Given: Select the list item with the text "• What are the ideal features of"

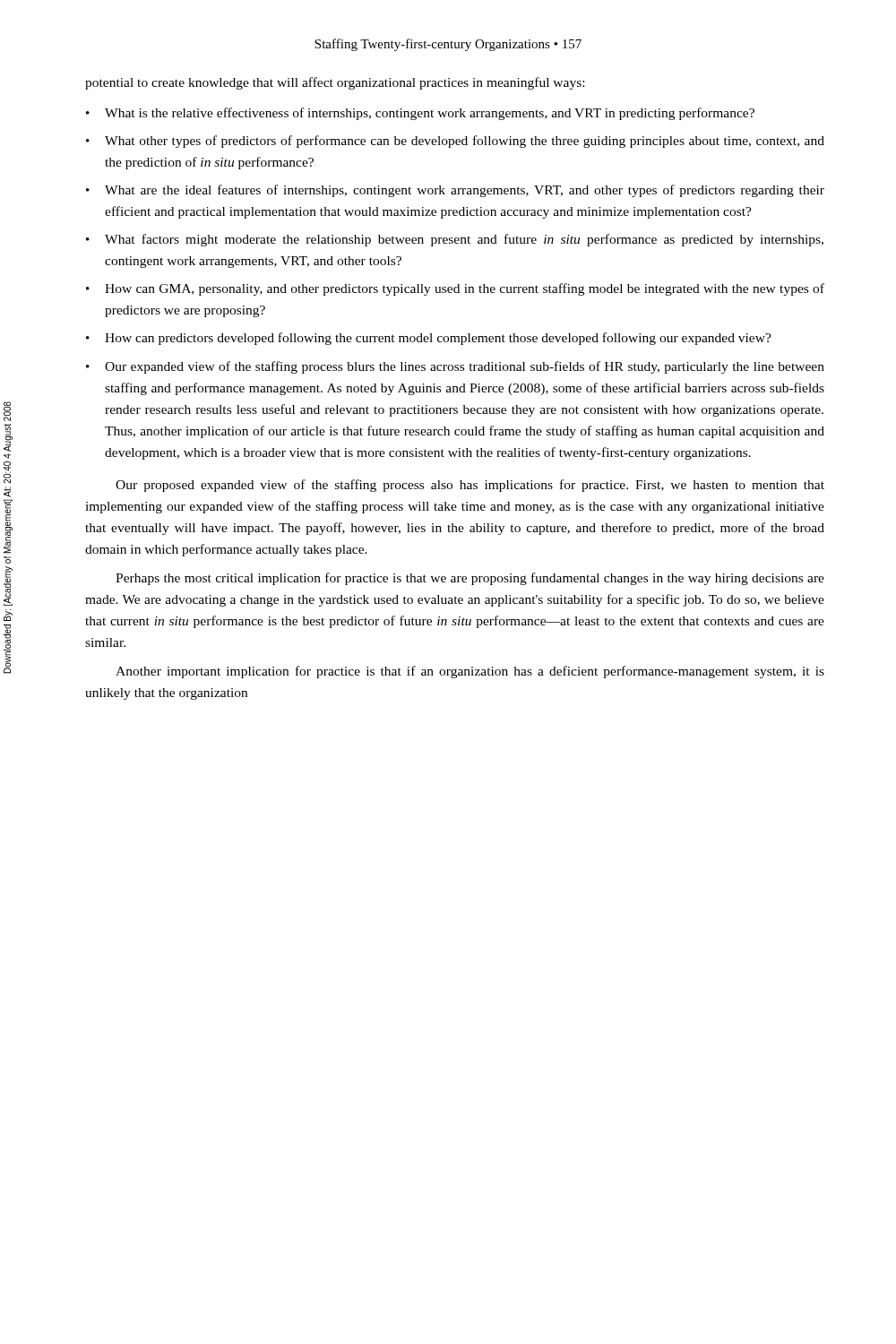Looking at the screenshot, I should (x=455, y=201).
